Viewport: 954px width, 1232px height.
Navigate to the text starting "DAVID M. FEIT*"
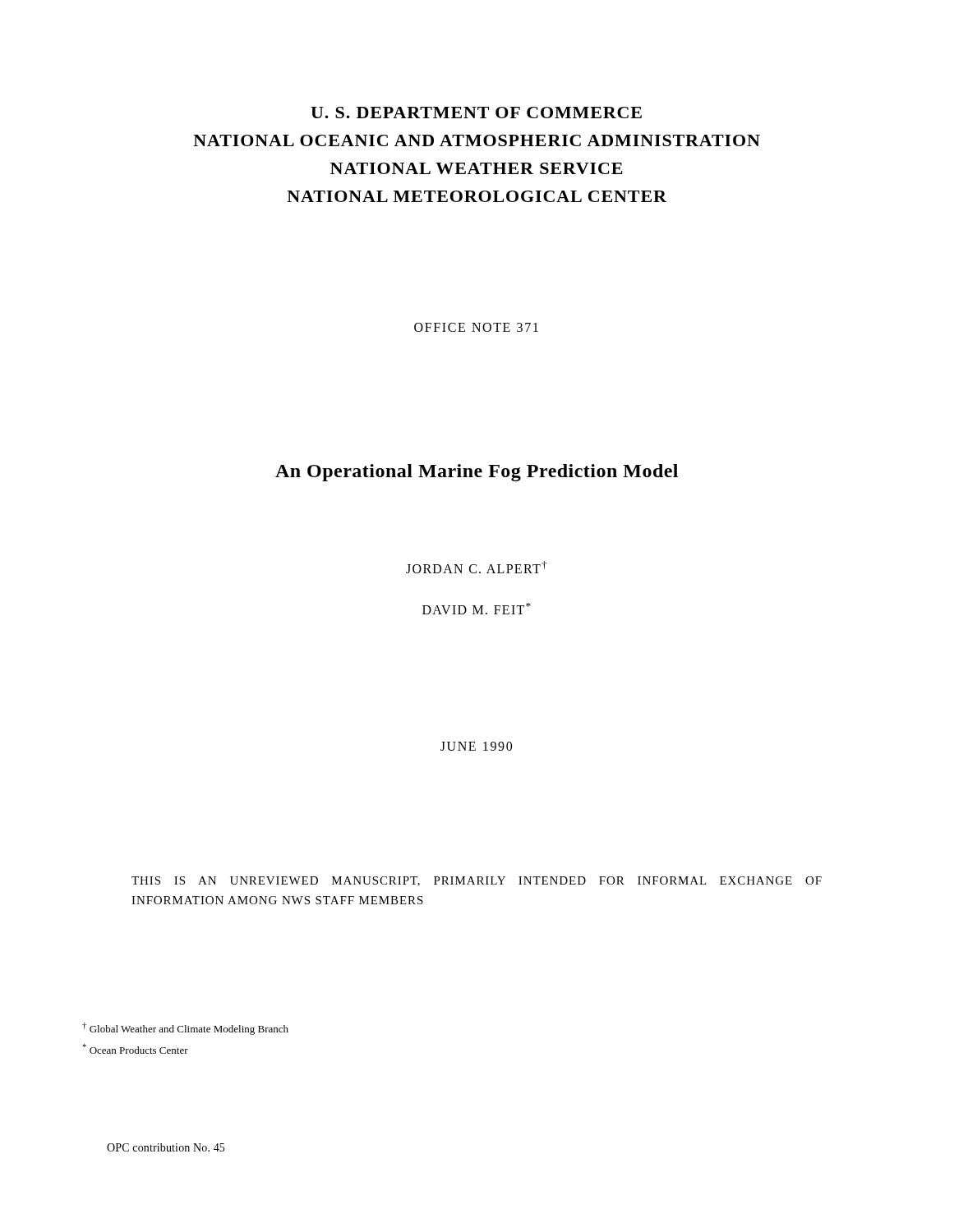tap(477, 608)
